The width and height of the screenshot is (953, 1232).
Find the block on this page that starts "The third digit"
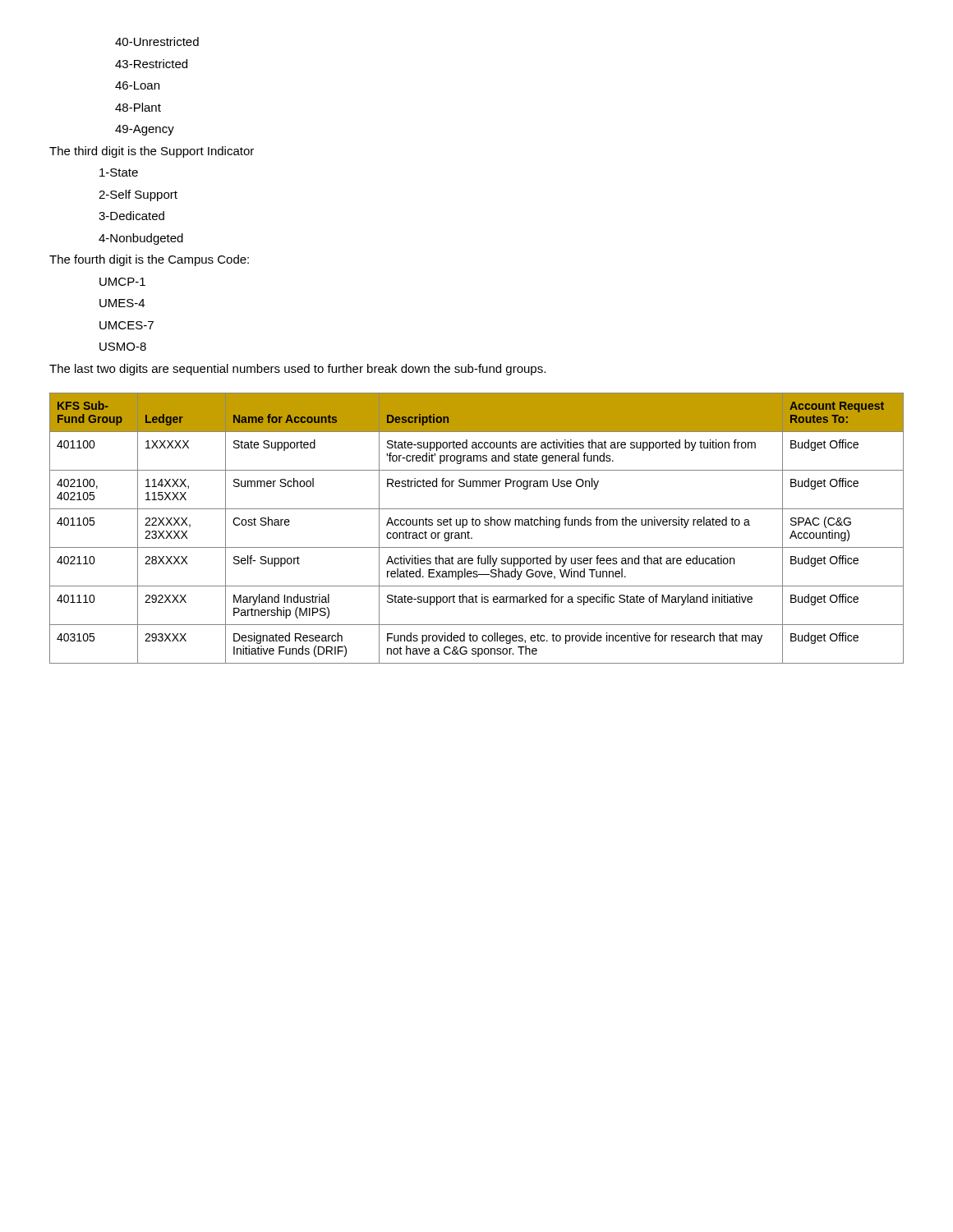152,150
